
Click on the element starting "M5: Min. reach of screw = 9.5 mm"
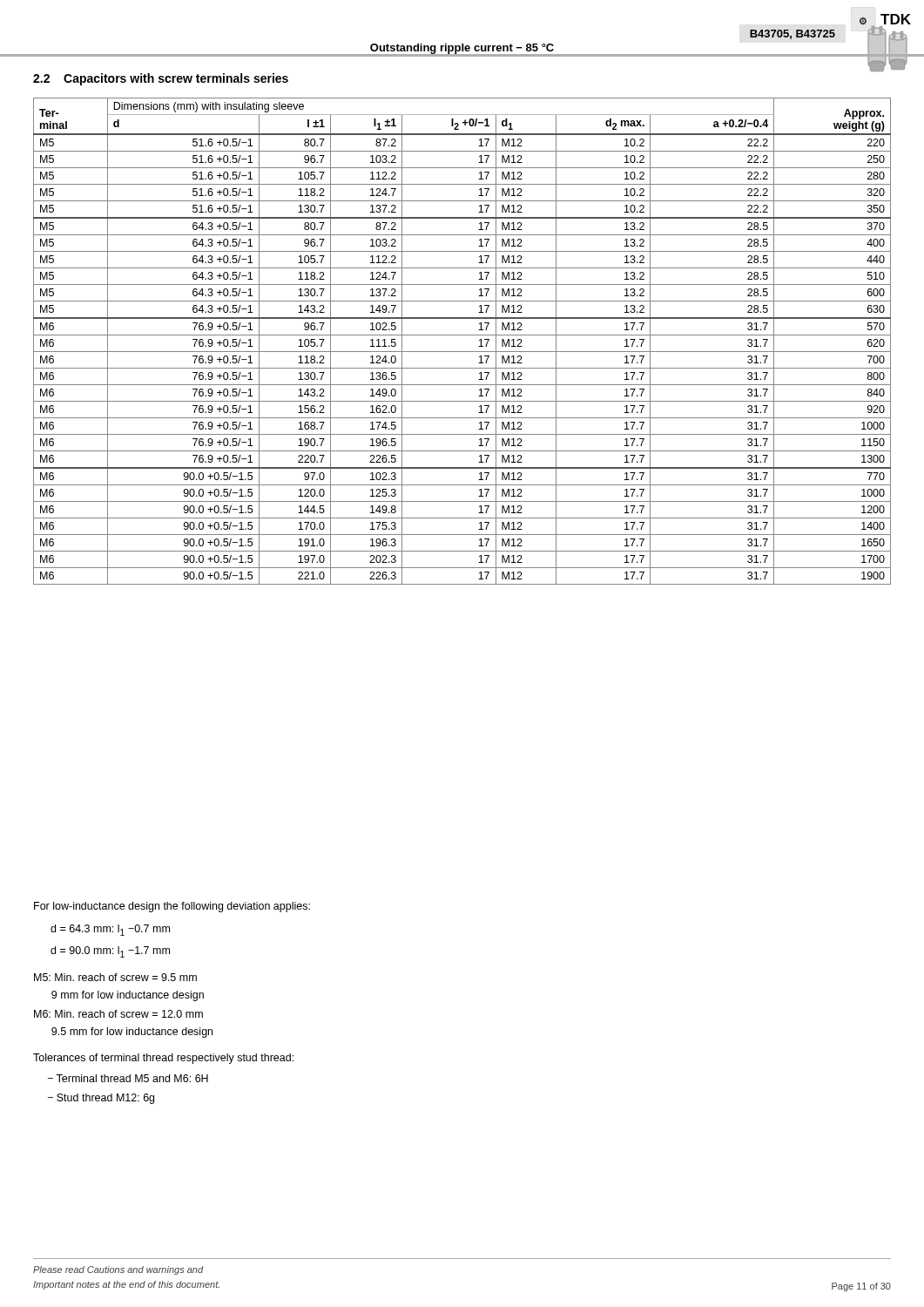119,987
